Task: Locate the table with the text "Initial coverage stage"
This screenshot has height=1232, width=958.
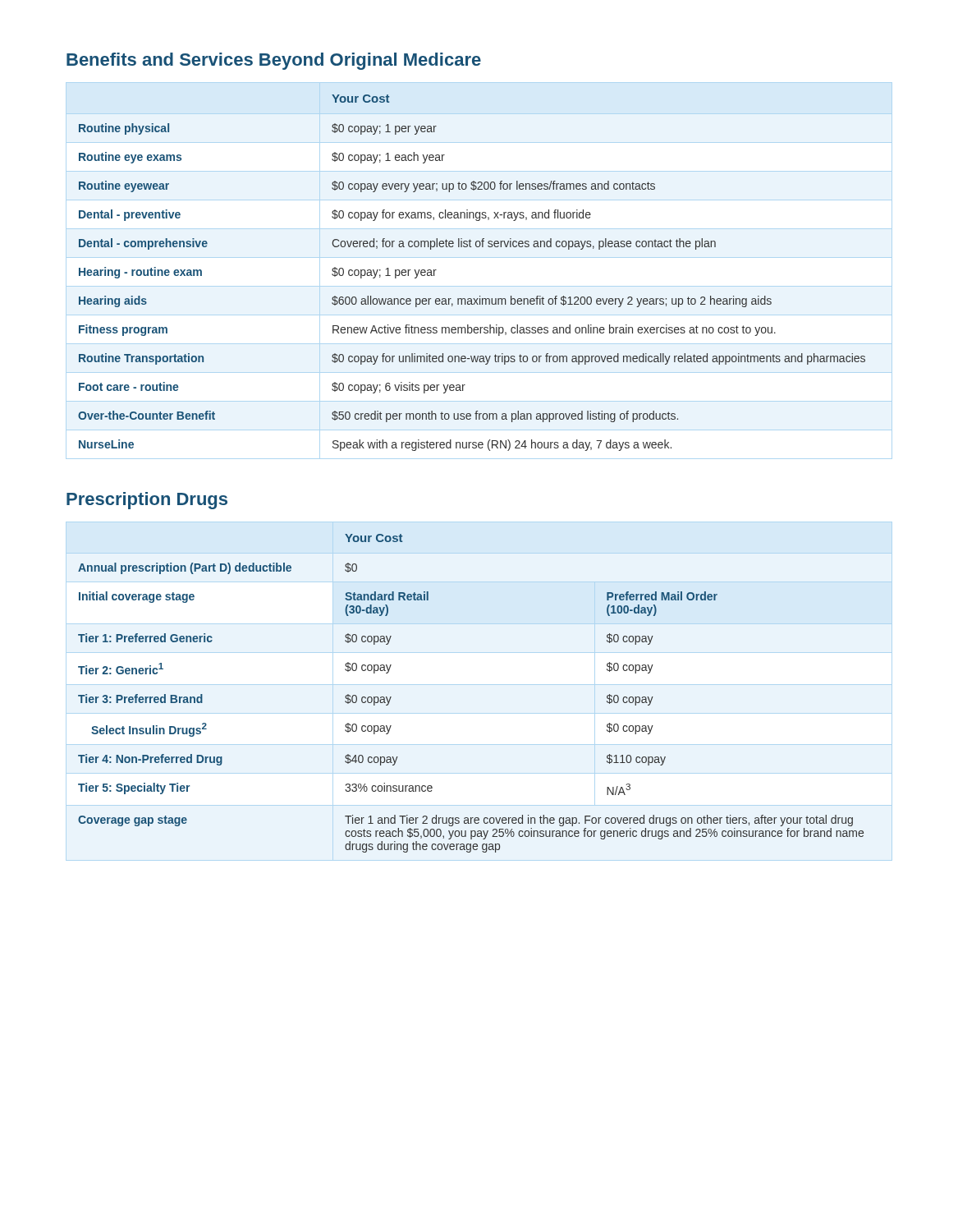Action: click(479, 691)
